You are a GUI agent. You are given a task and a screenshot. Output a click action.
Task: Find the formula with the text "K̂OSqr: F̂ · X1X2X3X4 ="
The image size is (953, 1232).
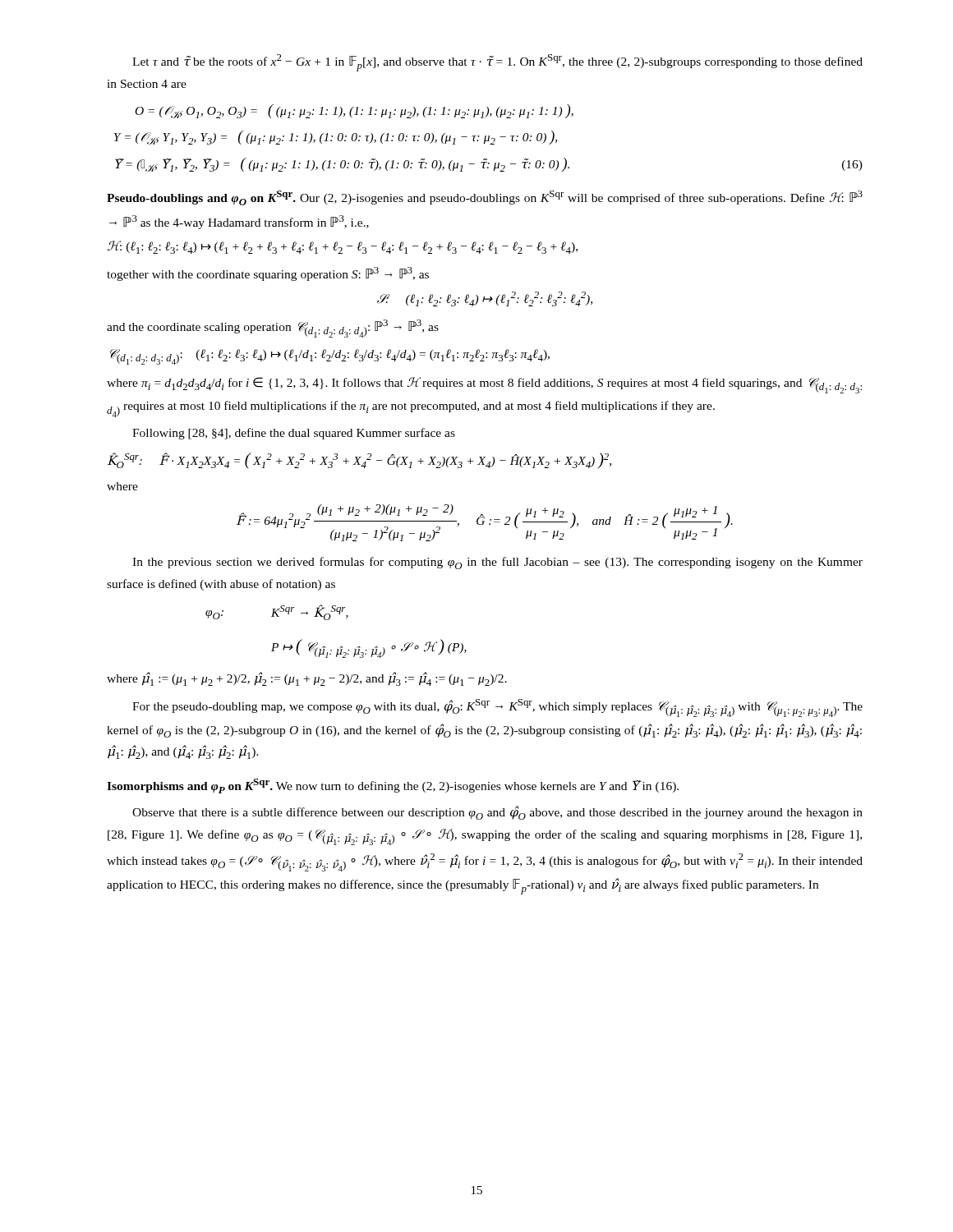[x=485, y=460]
